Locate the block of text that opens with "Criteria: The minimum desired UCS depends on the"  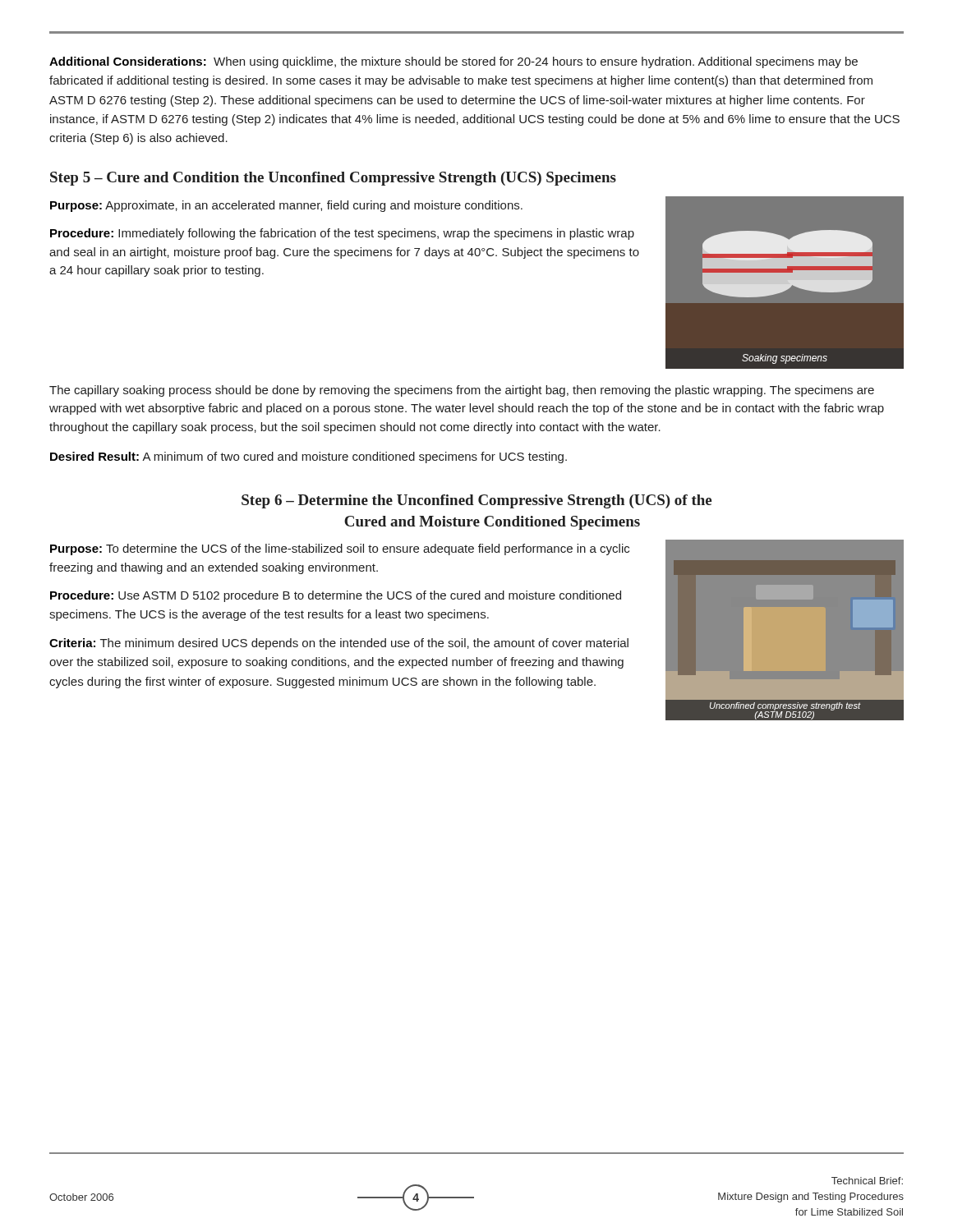click(339, 662)
